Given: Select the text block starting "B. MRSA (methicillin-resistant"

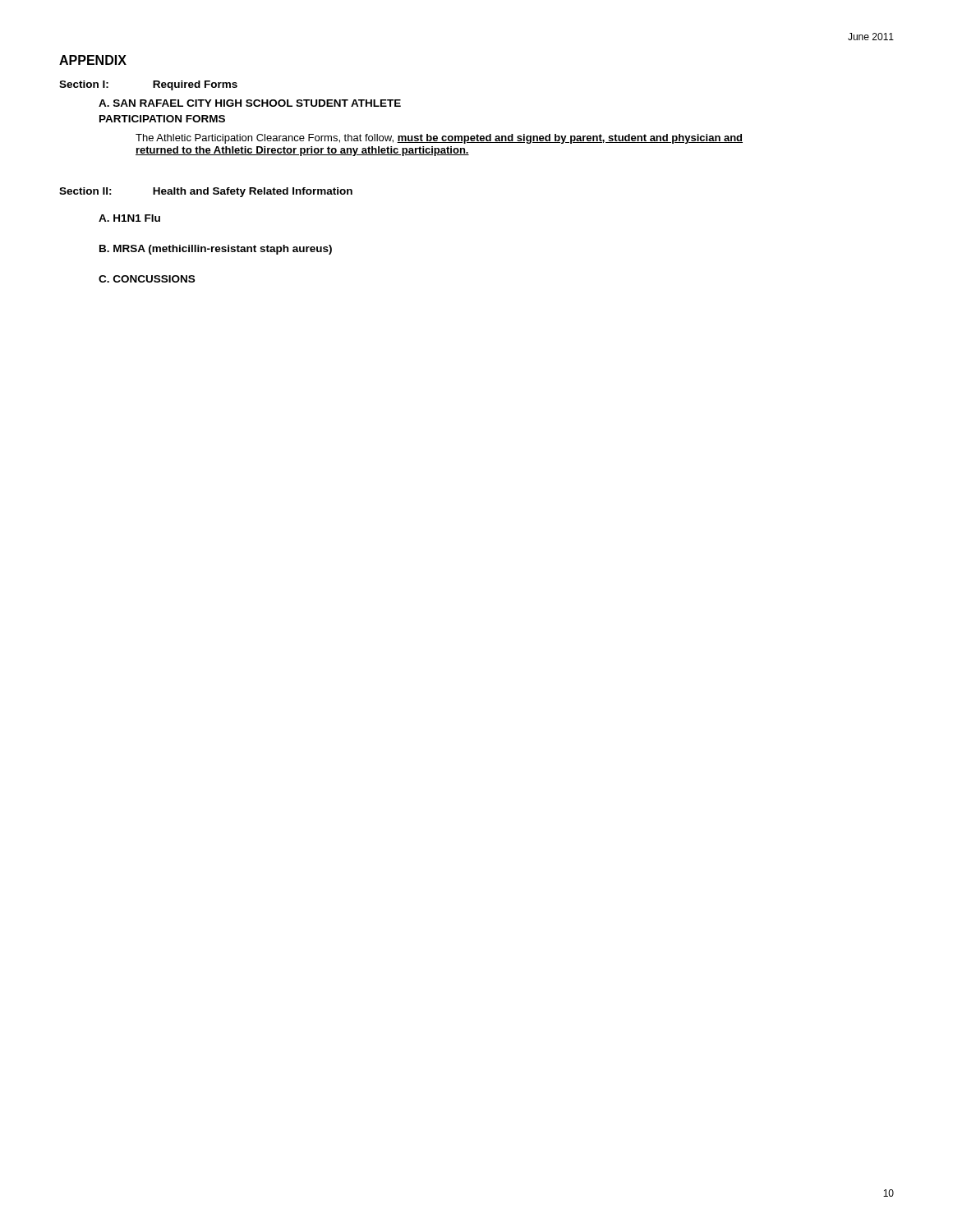Looking at the screenshot, I should tap(215, 248).
